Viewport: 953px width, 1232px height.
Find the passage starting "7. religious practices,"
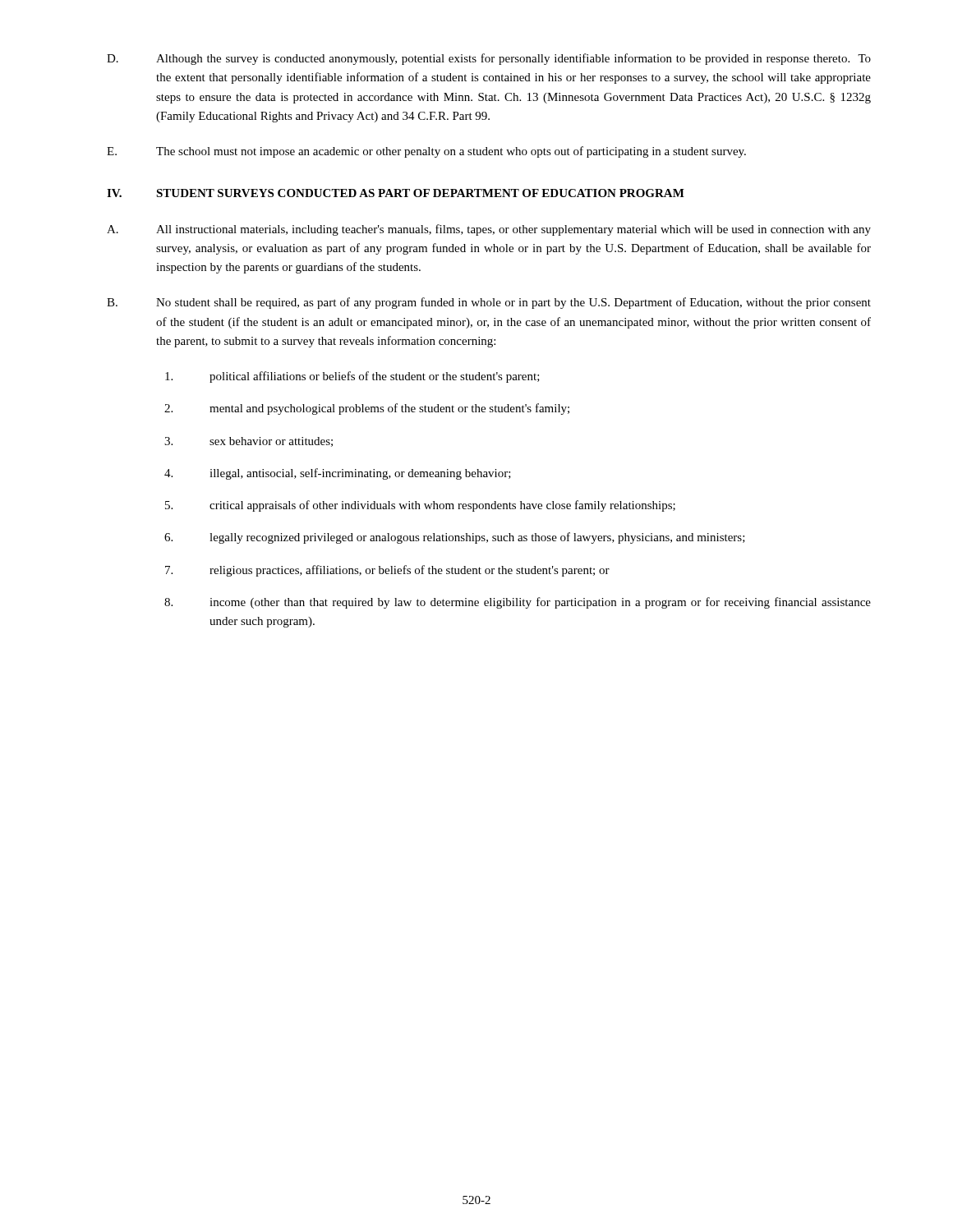click(513, 570)
